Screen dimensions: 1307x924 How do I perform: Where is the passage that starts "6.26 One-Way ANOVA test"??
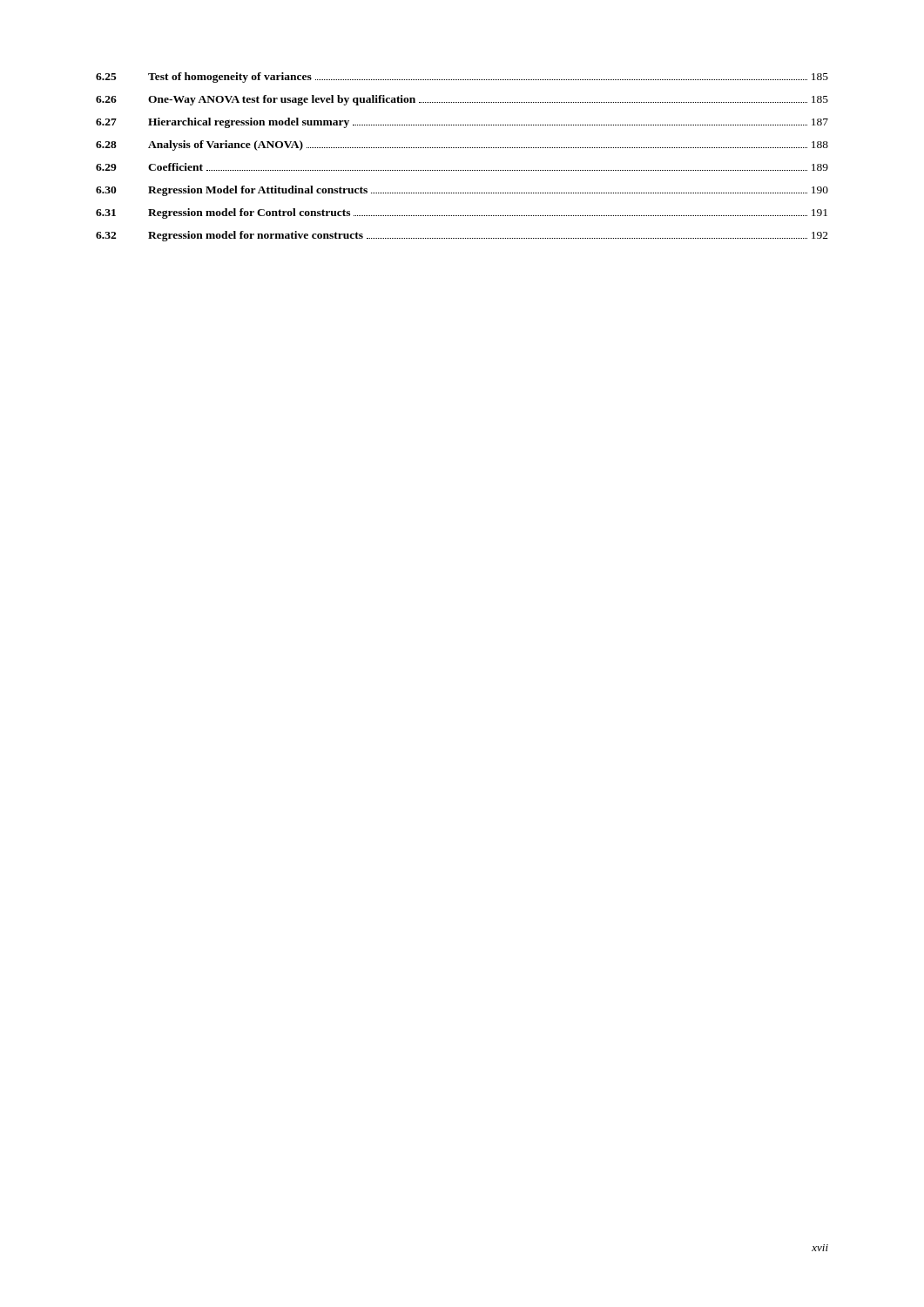(x=462, y=99)
